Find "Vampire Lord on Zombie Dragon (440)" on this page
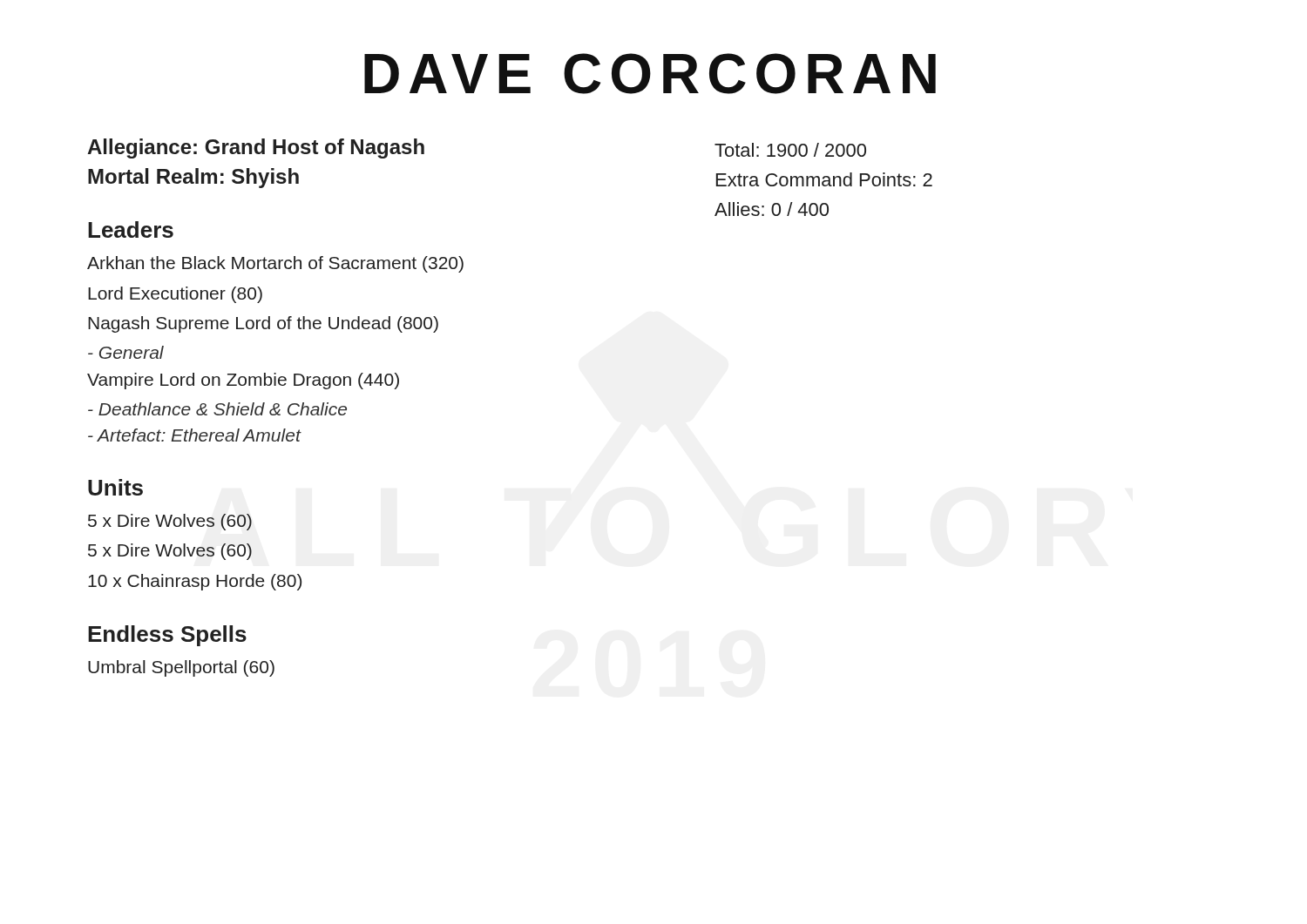Image resolution: width=1307 pixels, height=924 pixels. point(357,380)
